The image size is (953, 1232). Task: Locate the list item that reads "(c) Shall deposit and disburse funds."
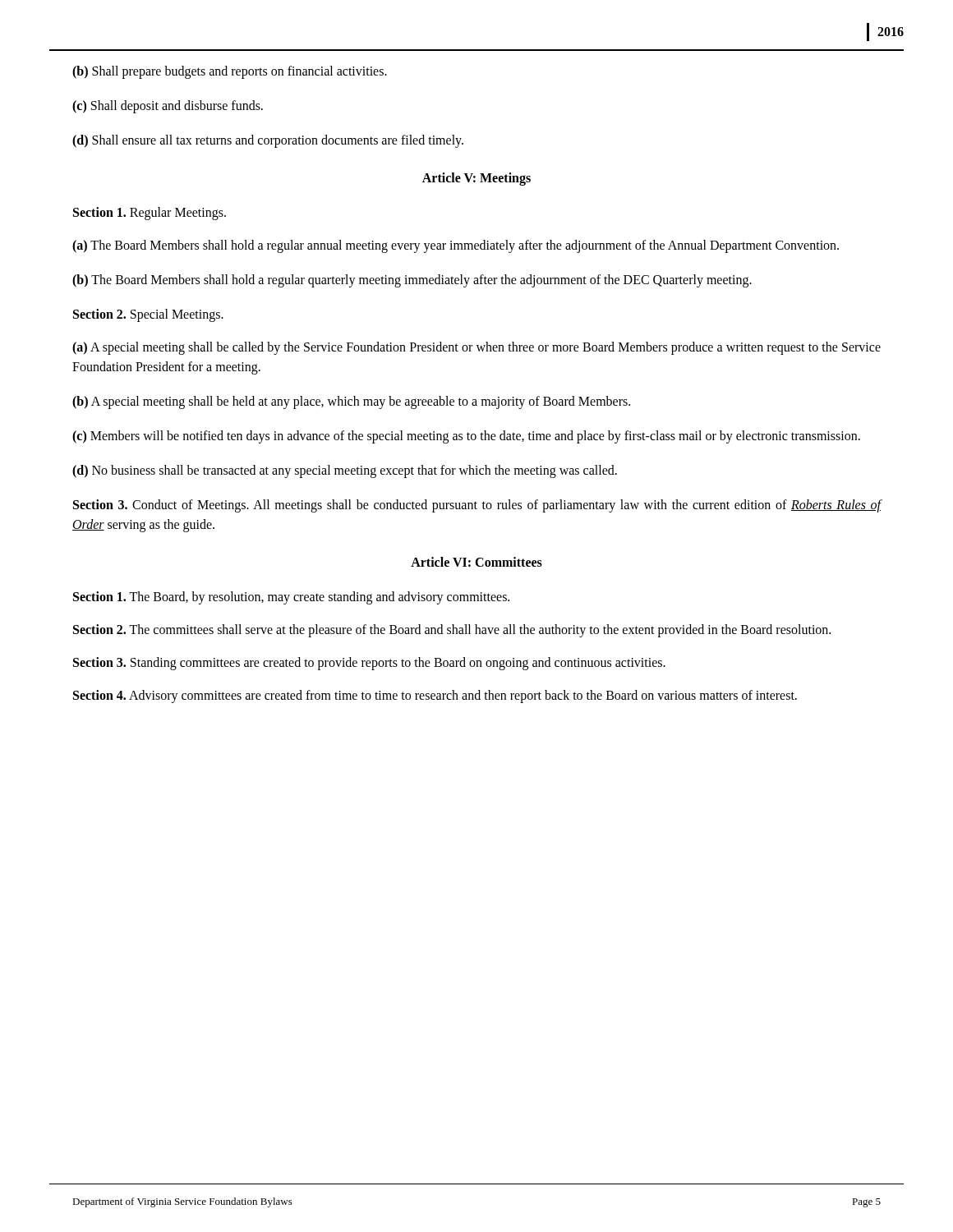[x=168, y=106]
